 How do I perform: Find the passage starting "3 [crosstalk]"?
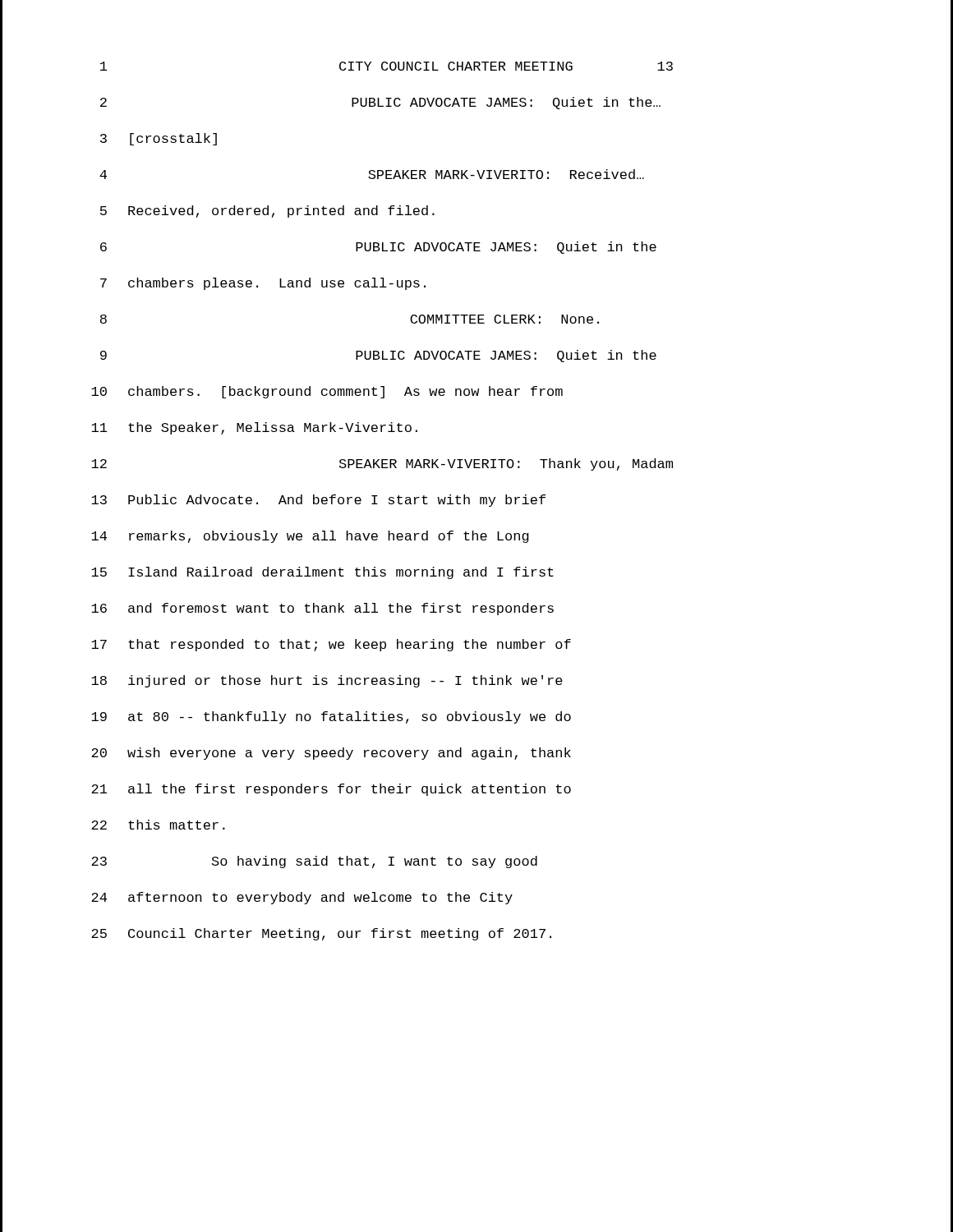pyautogui.click(x=159, y=139)
